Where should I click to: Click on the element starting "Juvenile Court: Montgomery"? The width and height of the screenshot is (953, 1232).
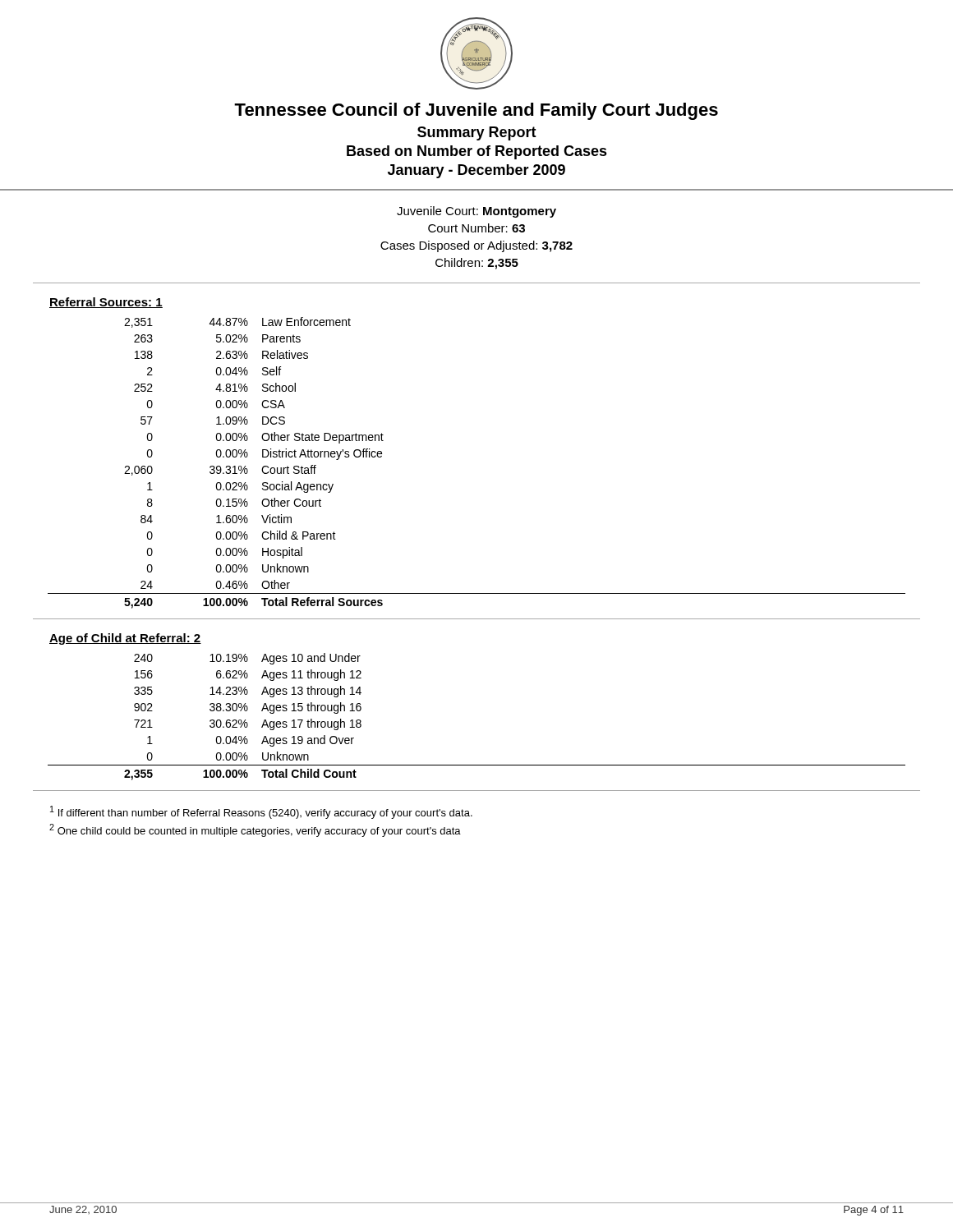click(x=476, y=211)
